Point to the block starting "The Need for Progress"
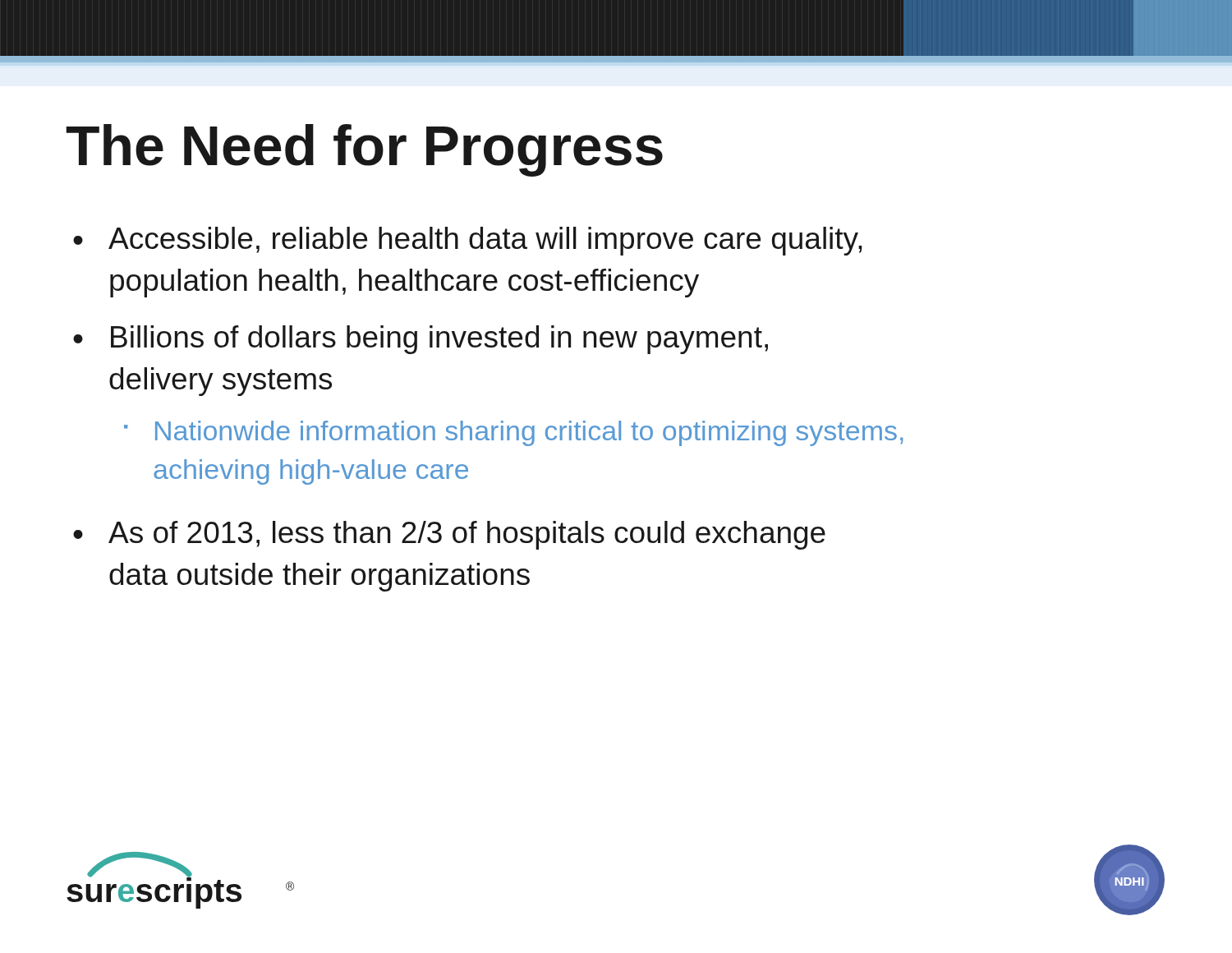This screenshot has width=1232, height=953. click(365, 146)
